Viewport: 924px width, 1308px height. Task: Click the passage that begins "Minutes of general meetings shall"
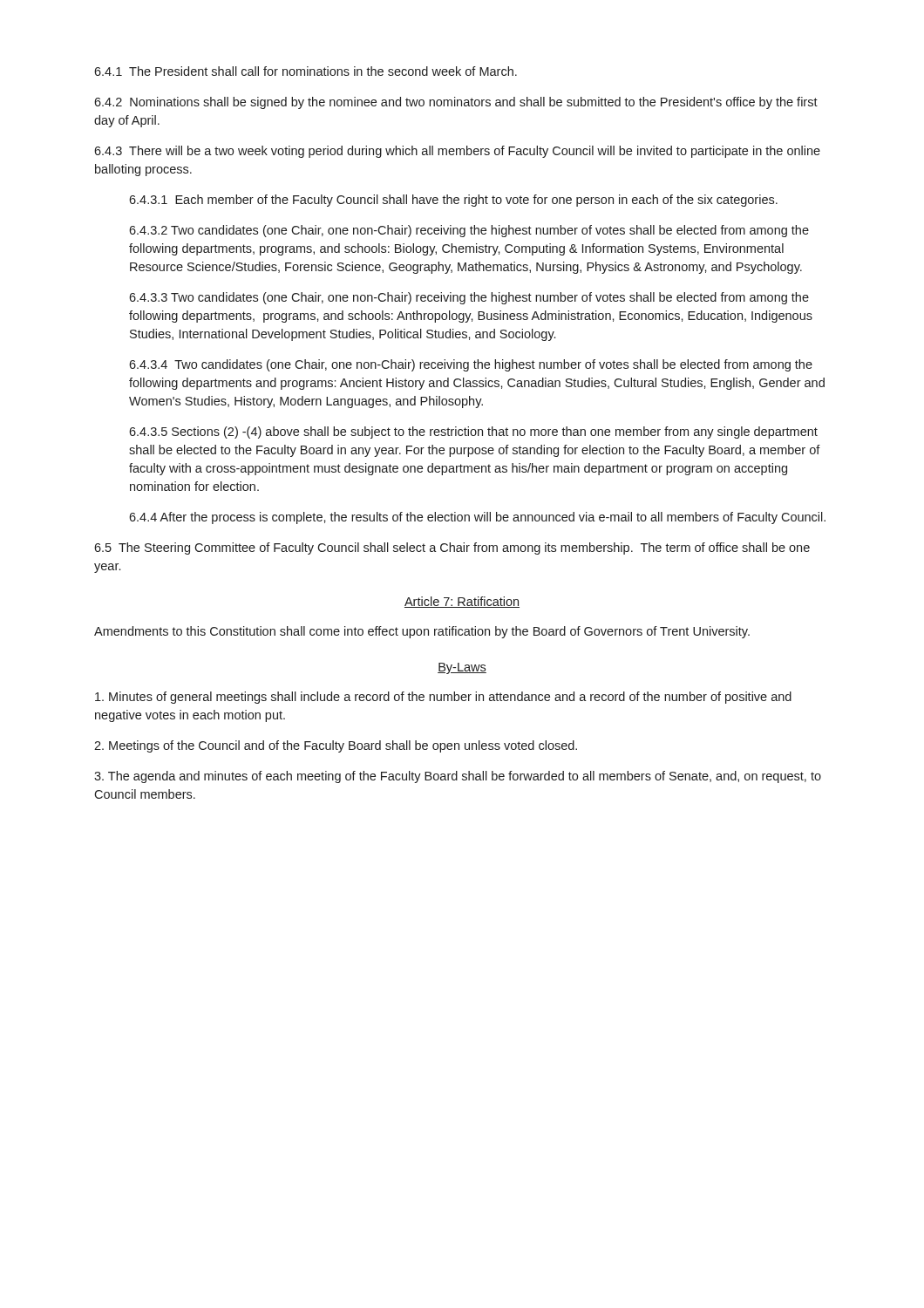(443, 706)
